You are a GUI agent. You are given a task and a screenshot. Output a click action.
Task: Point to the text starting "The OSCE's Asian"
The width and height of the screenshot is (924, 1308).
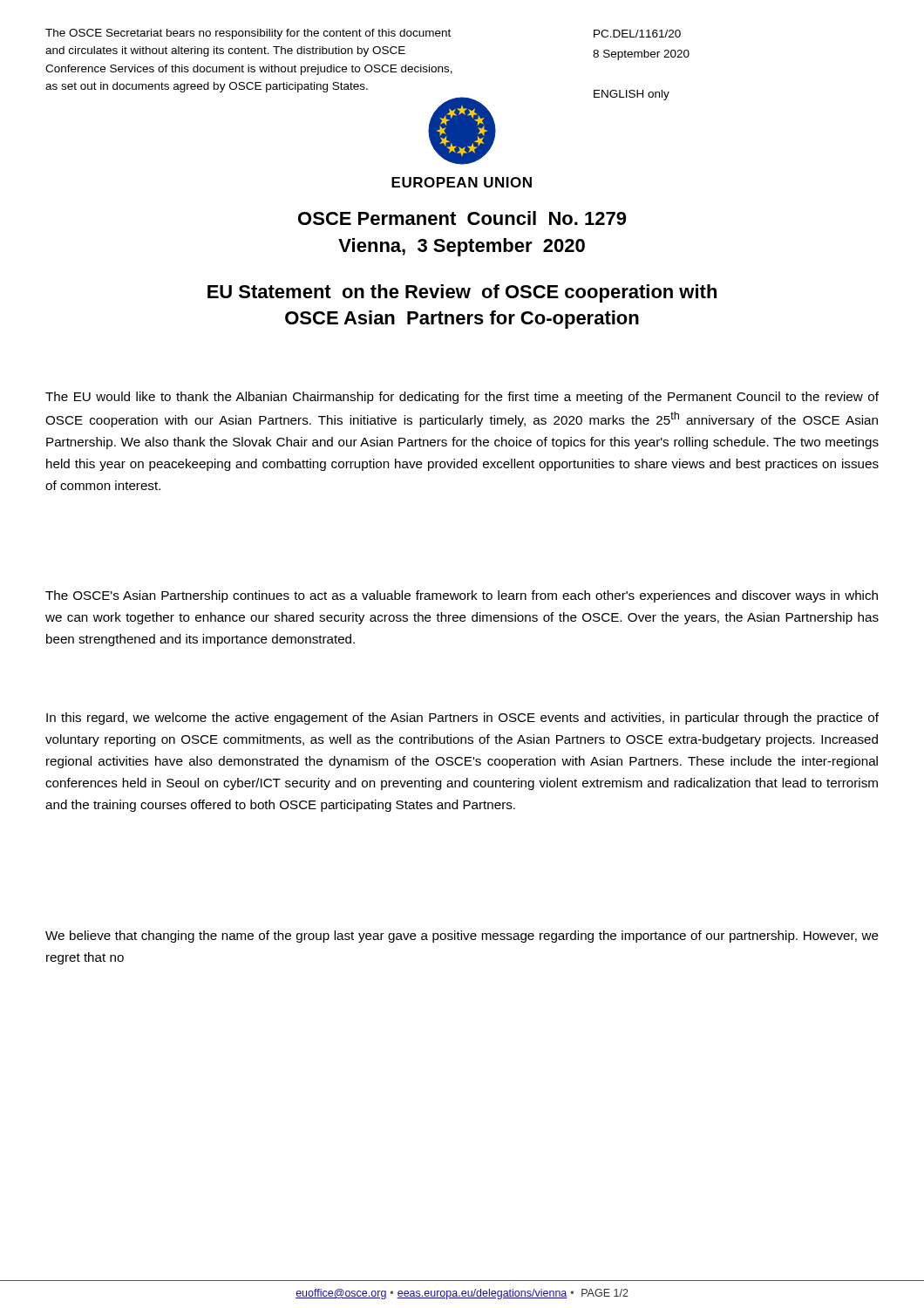tap(462, 617)
